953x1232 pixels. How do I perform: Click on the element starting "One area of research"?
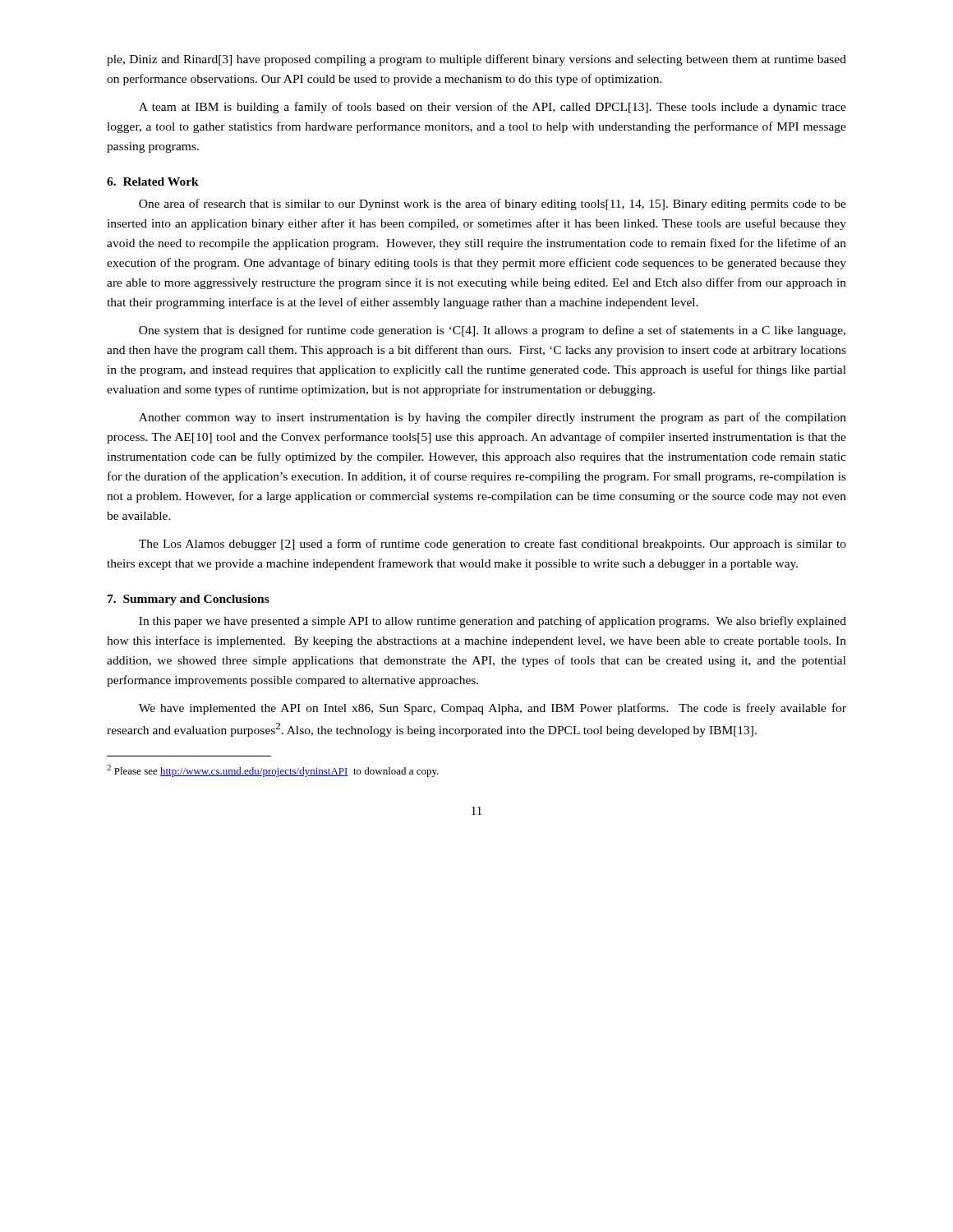[x=476, y=253]
